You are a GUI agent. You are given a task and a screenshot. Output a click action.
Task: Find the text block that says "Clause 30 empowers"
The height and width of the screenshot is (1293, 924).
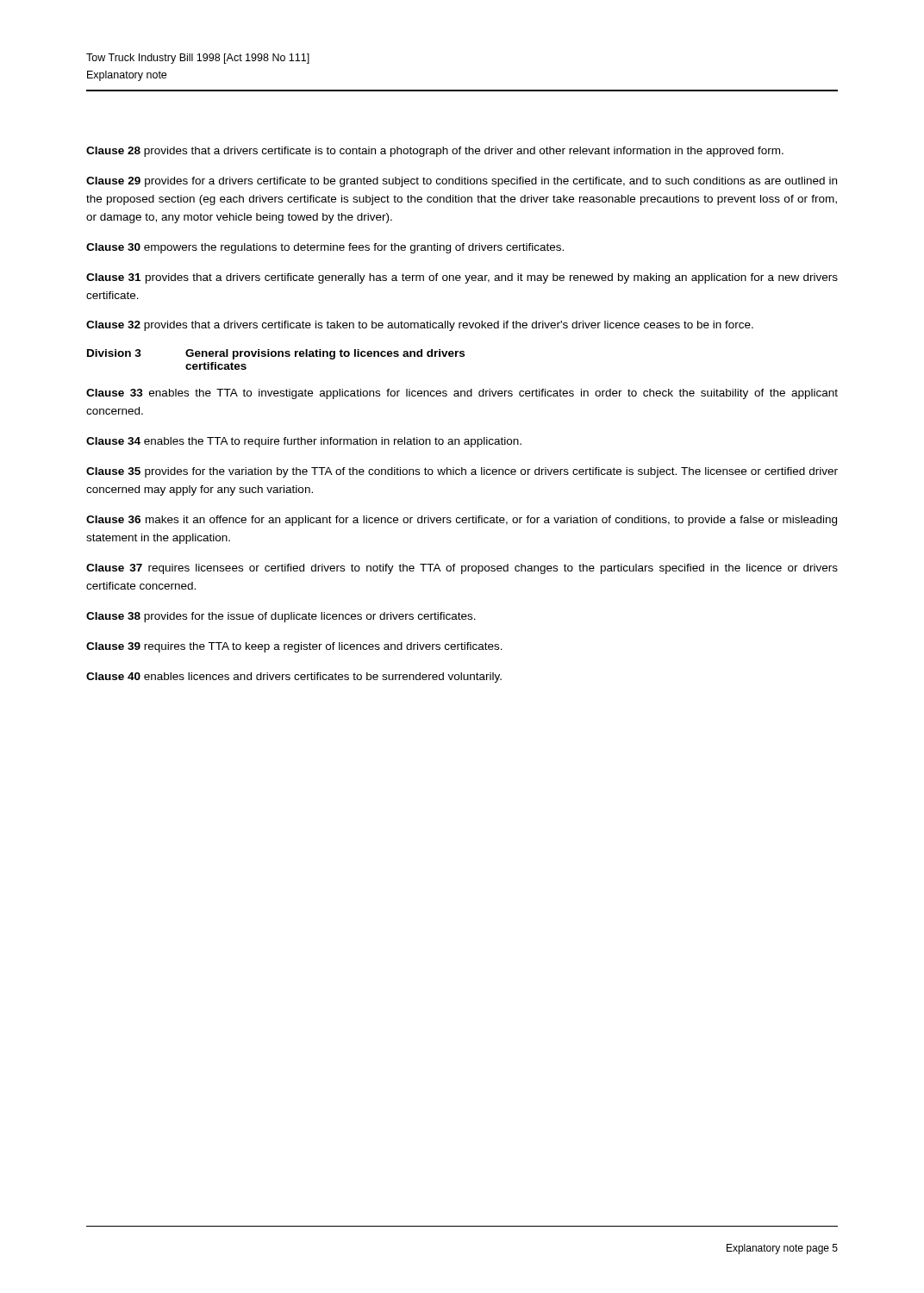[x=326, y=247]
